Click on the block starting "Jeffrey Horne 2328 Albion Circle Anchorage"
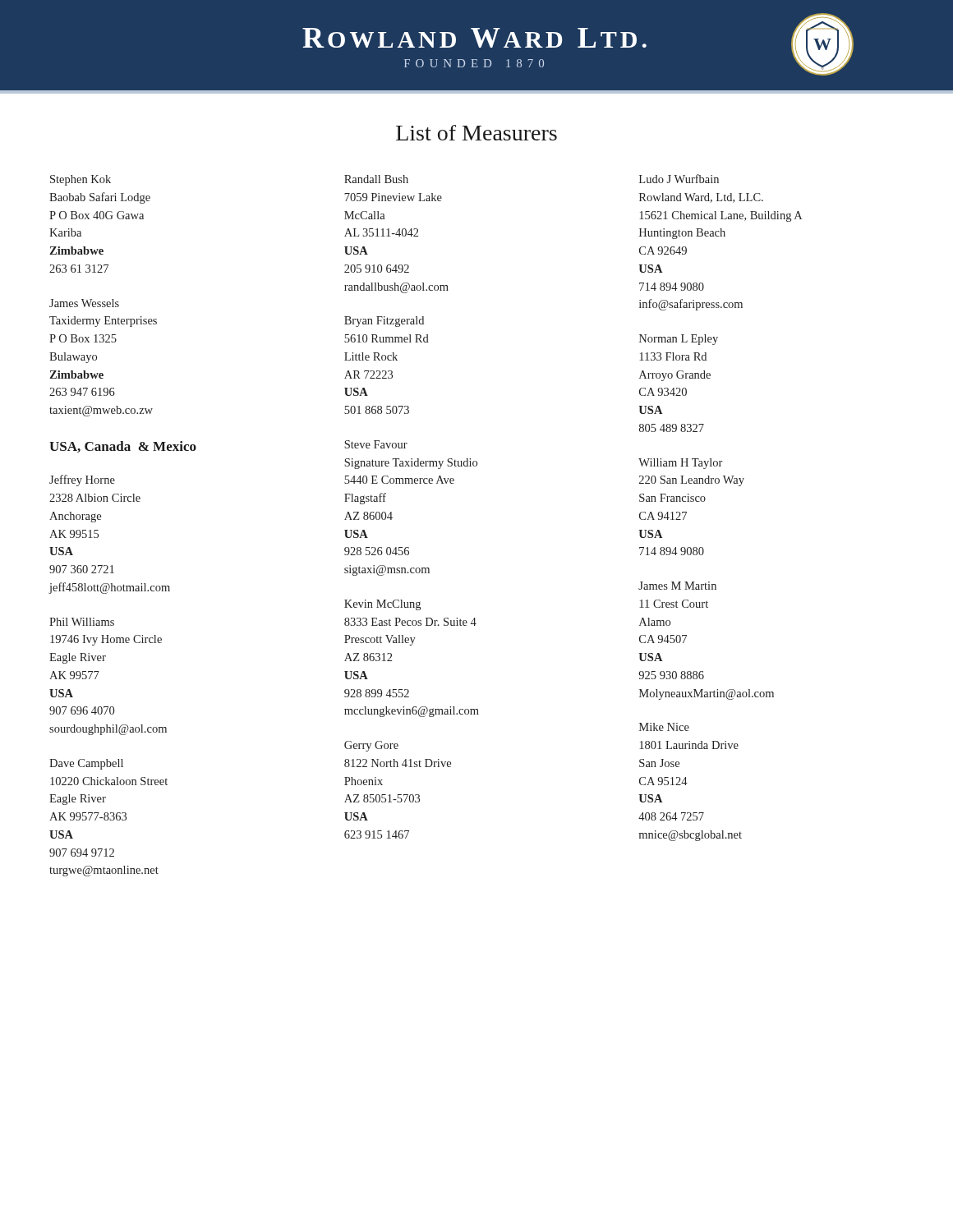The image size is (953, 1232). (82, 480)
